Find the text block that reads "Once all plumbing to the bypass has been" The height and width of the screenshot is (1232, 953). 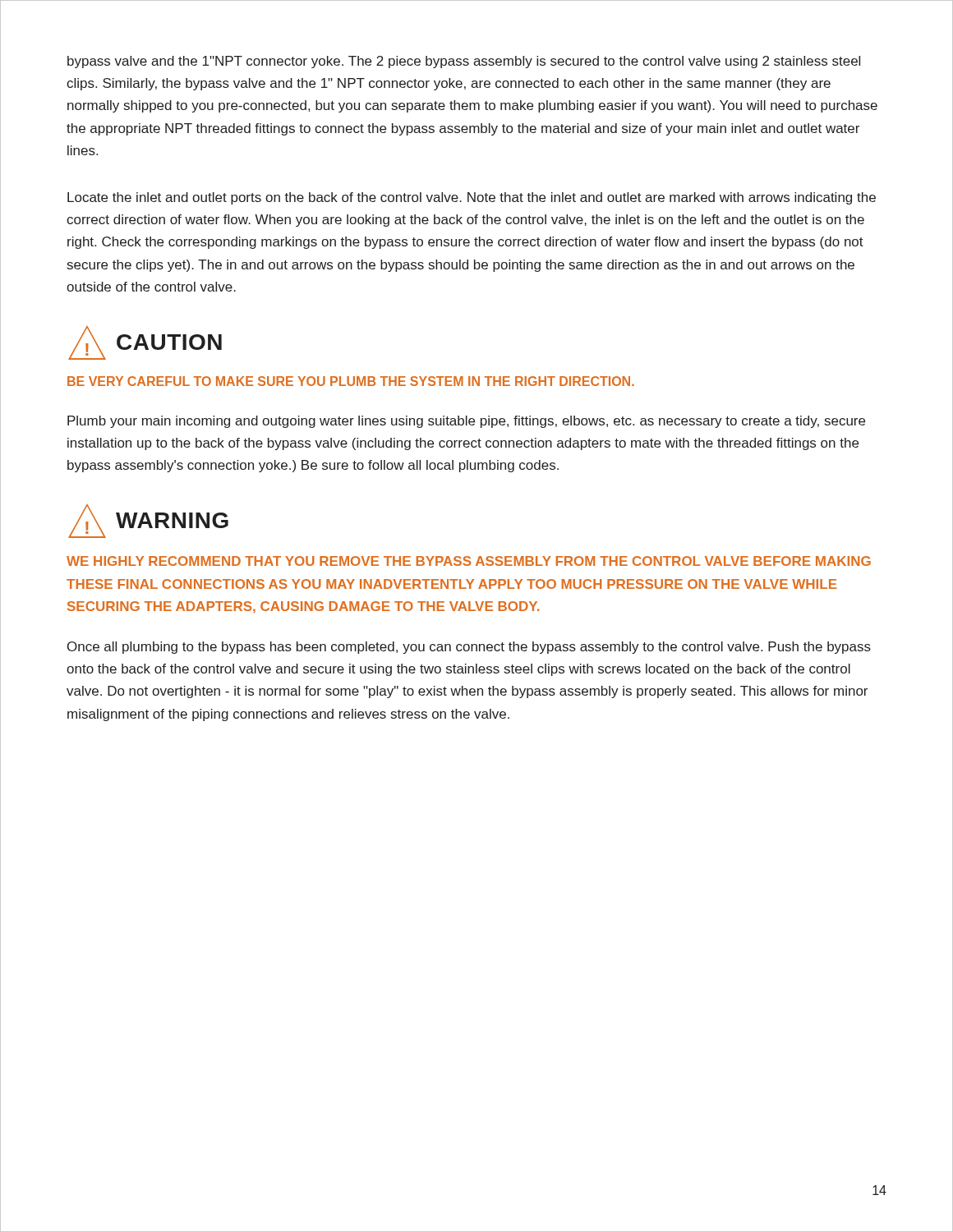click(x=469, y=680)
